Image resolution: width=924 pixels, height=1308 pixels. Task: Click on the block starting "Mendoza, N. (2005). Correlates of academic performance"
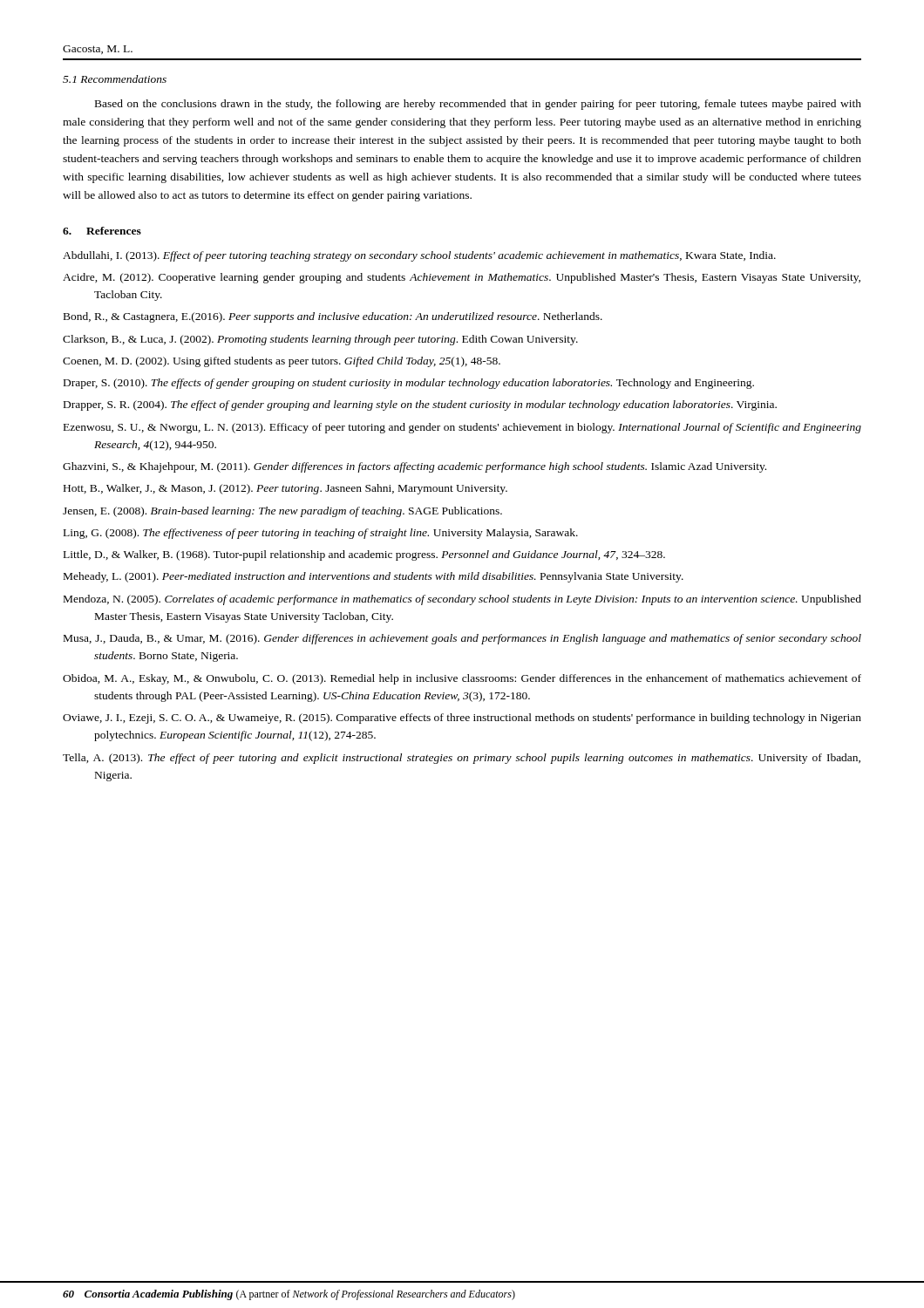click(x=462, y=607)
